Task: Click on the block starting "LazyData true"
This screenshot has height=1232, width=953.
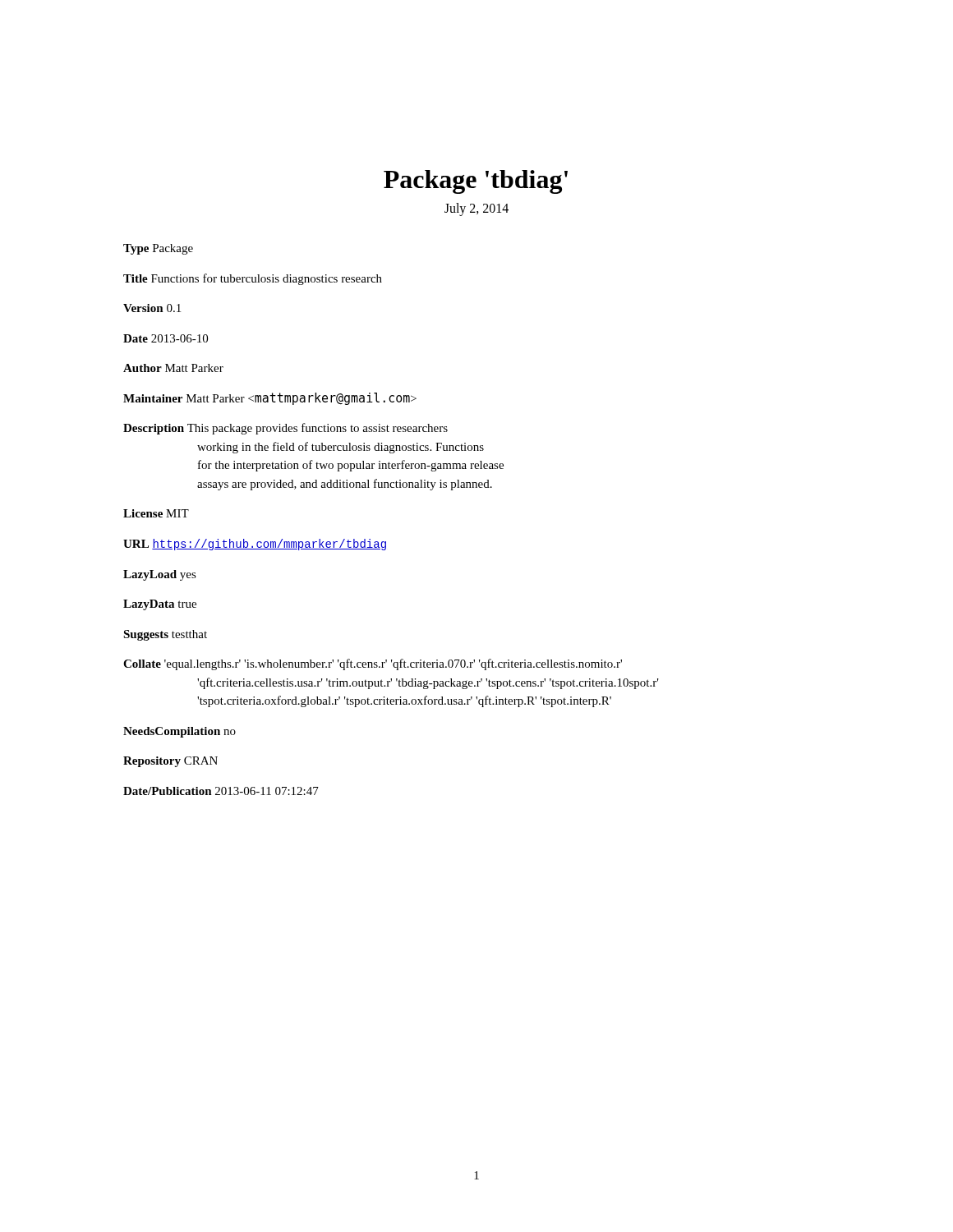Action: point(160,604)
